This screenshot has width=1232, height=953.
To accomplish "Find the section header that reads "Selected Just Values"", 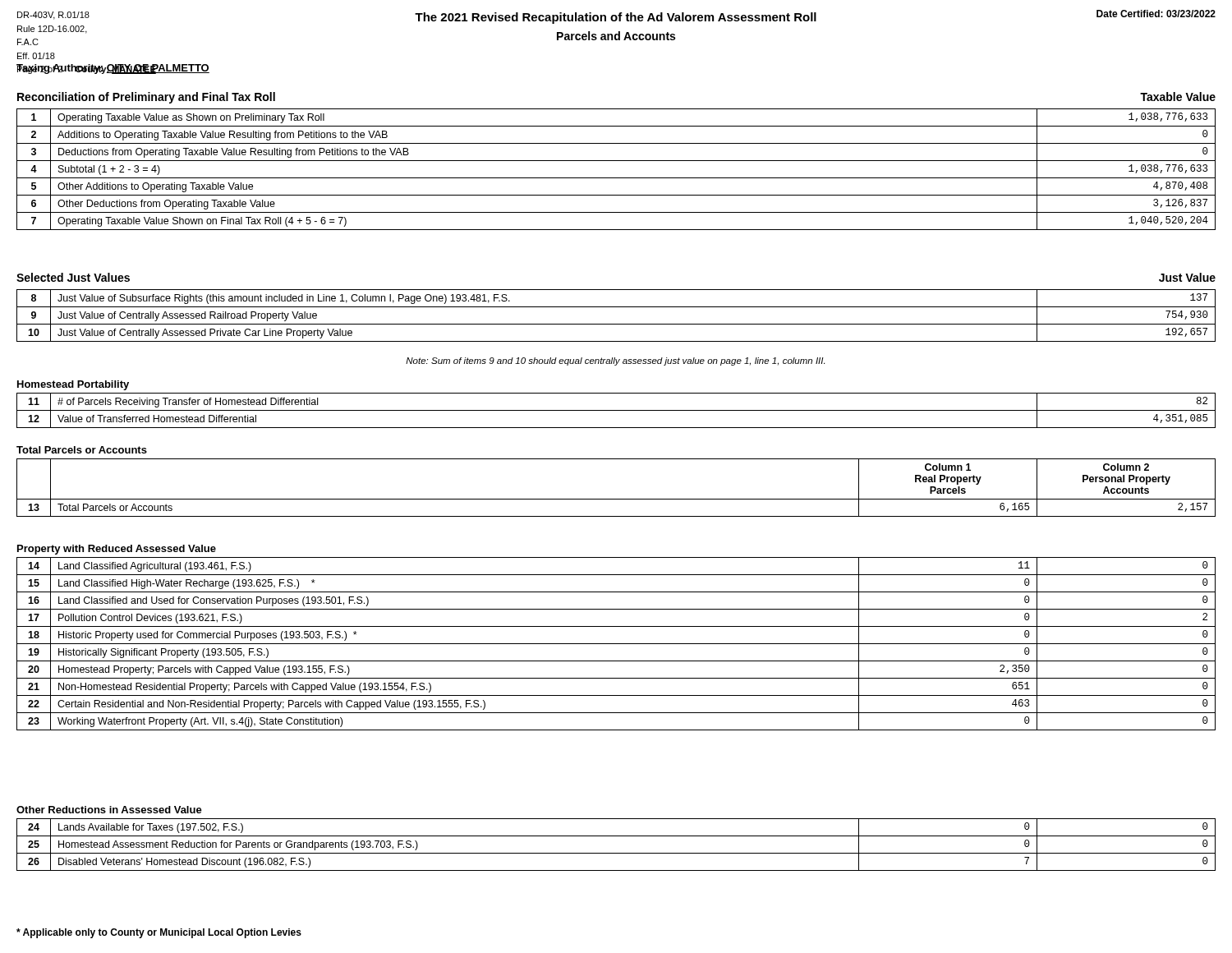I will click(73, 278).
